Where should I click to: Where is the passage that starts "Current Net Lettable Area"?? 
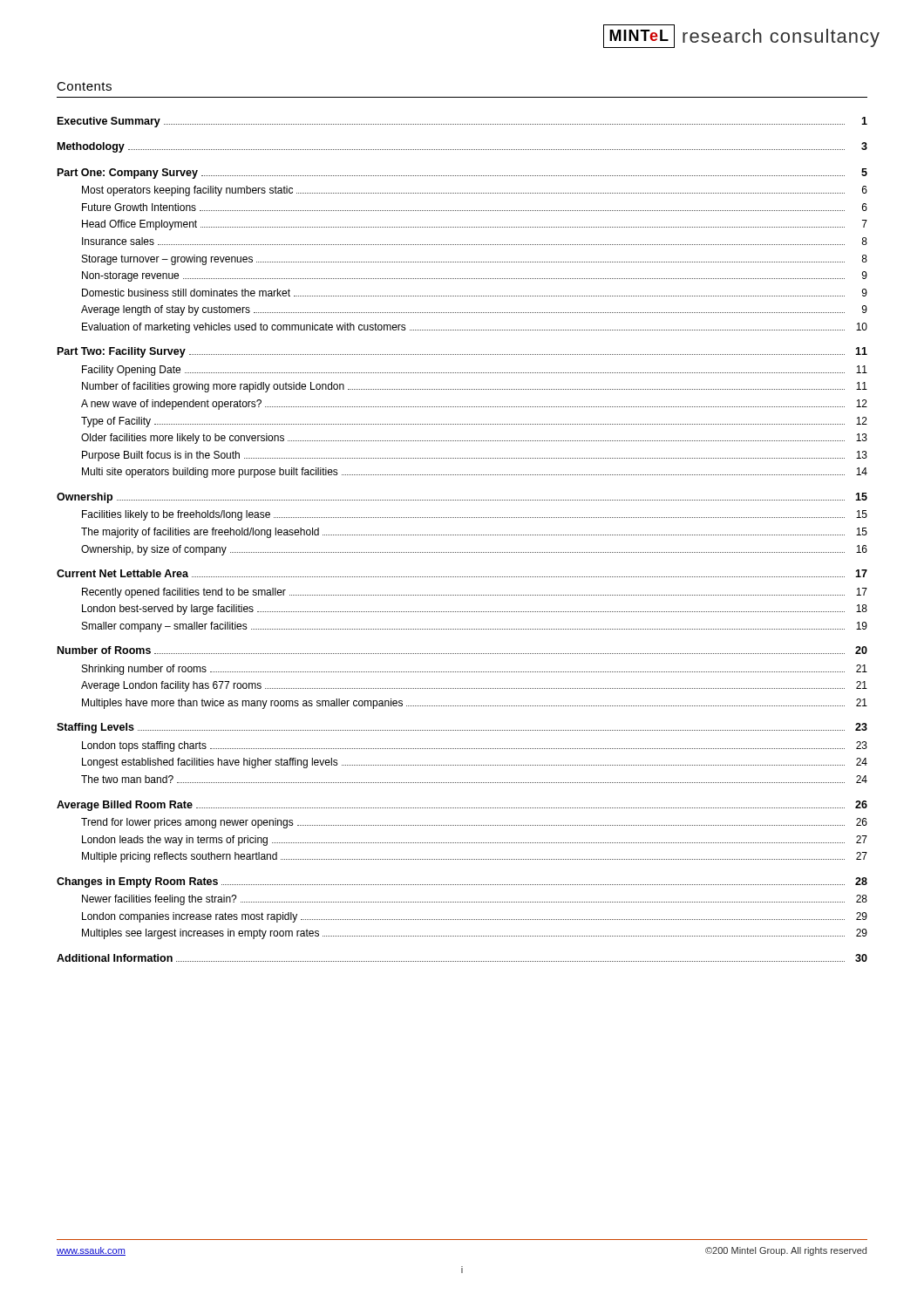[x=462, y=575]
